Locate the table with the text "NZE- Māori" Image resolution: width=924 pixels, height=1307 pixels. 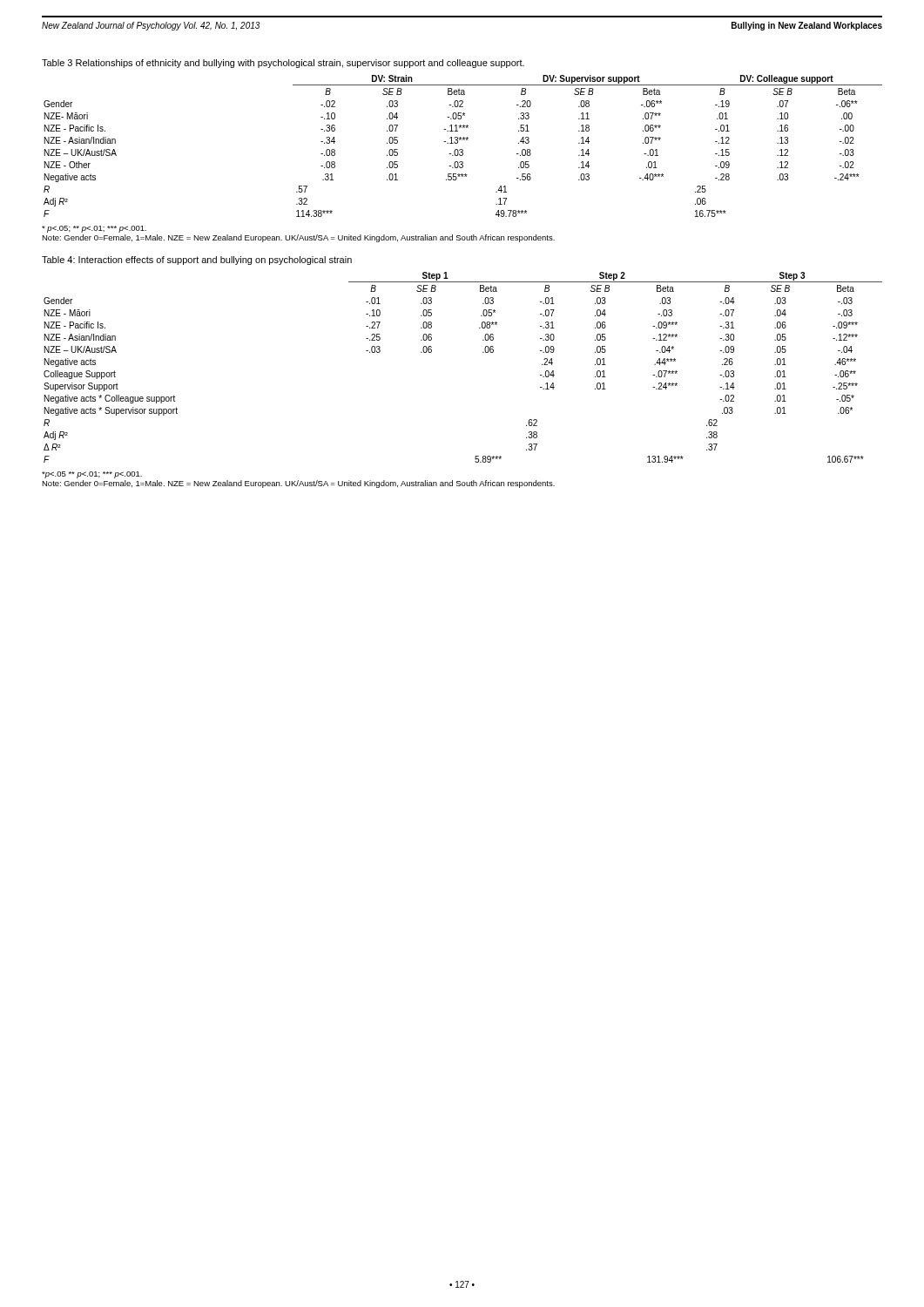(462, 146)
